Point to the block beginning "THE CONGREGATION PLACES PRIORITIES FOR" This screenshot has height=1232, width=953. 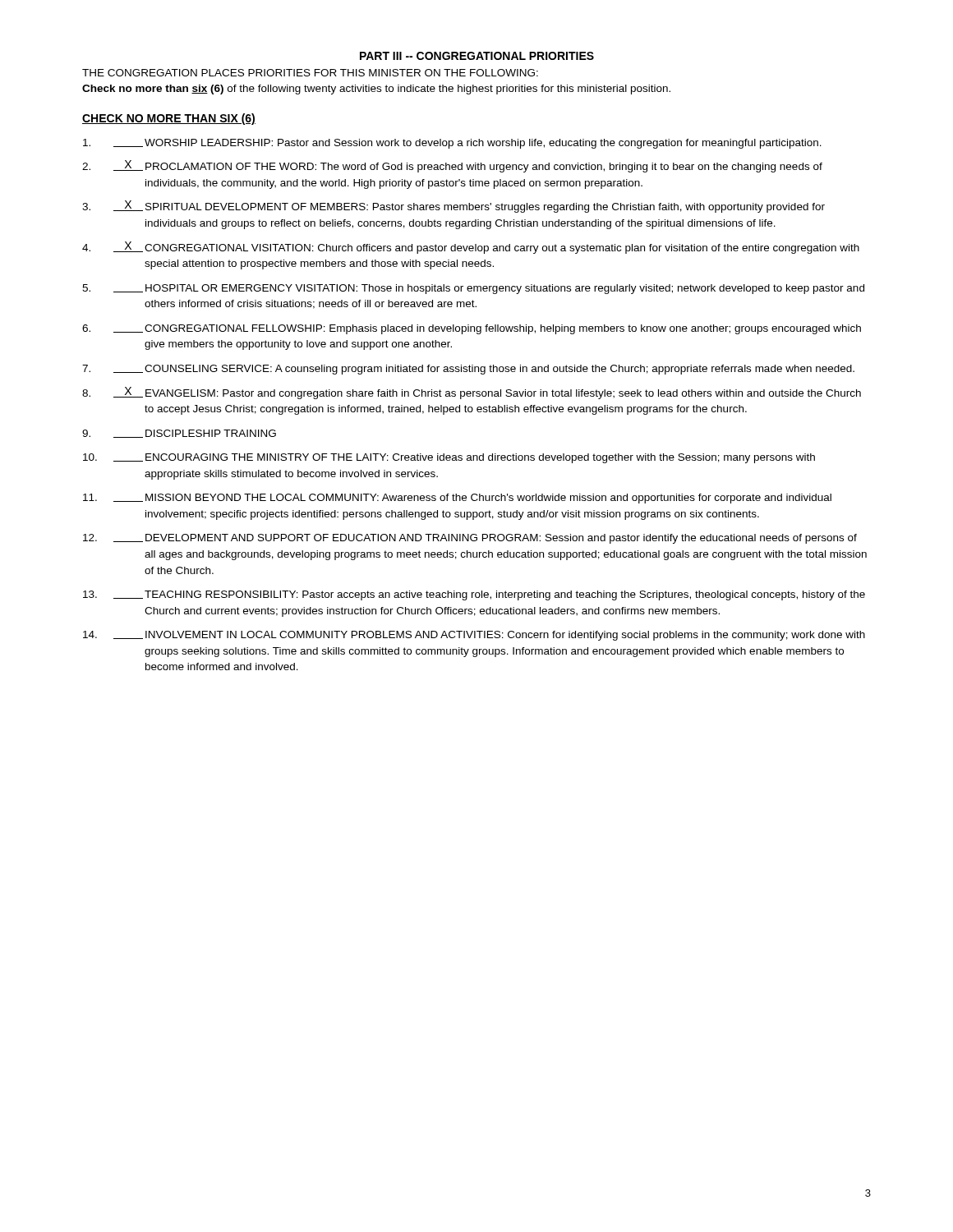click(377, 80)
